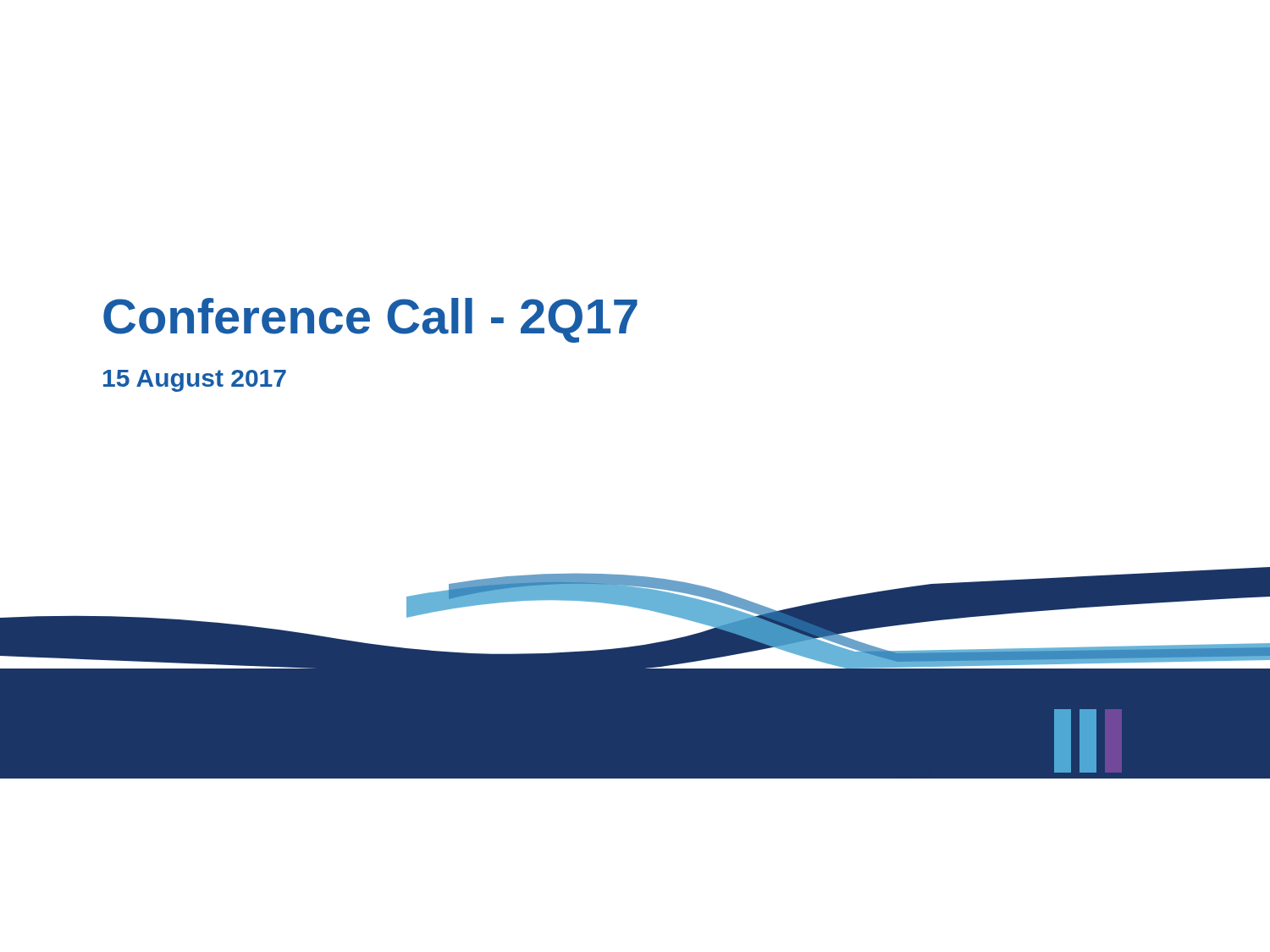Click on the text with the text "15 August 2017"

click(x=194, y=378)
